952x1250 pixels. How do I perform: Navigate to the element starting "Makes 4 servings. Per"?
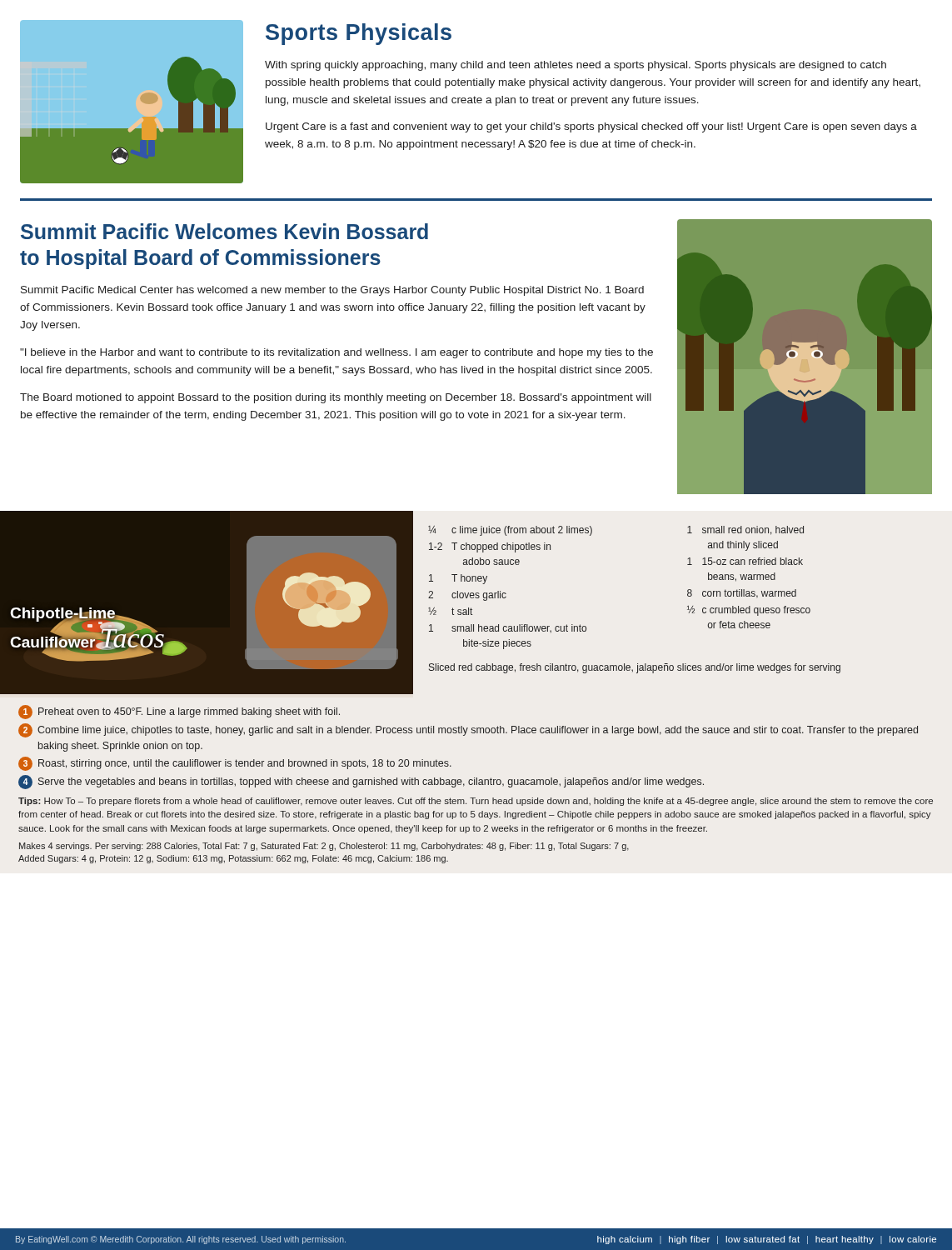[324, 852]
